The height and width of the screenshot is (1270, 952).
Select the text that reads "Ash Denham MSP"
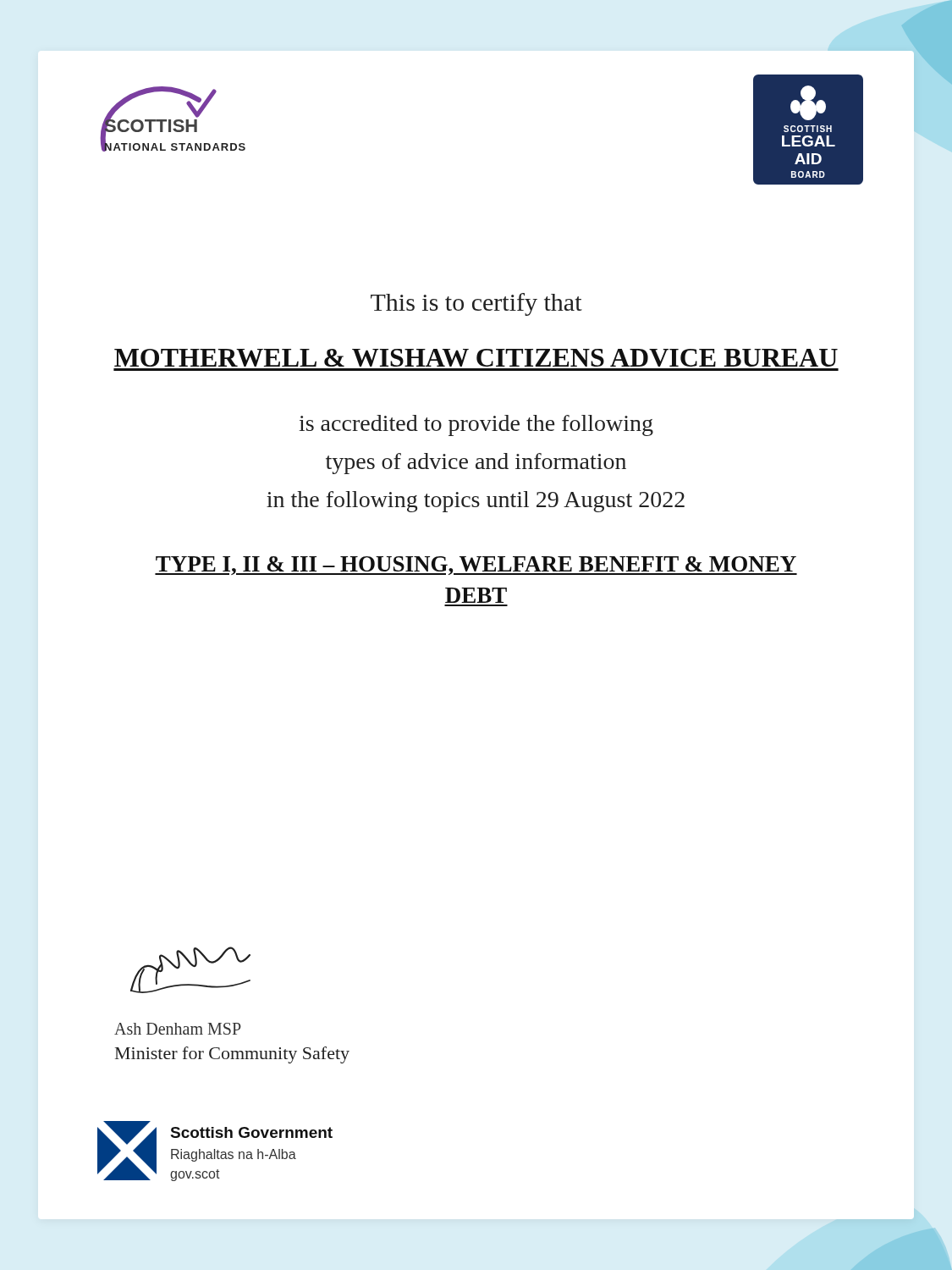coord(178,1029)
